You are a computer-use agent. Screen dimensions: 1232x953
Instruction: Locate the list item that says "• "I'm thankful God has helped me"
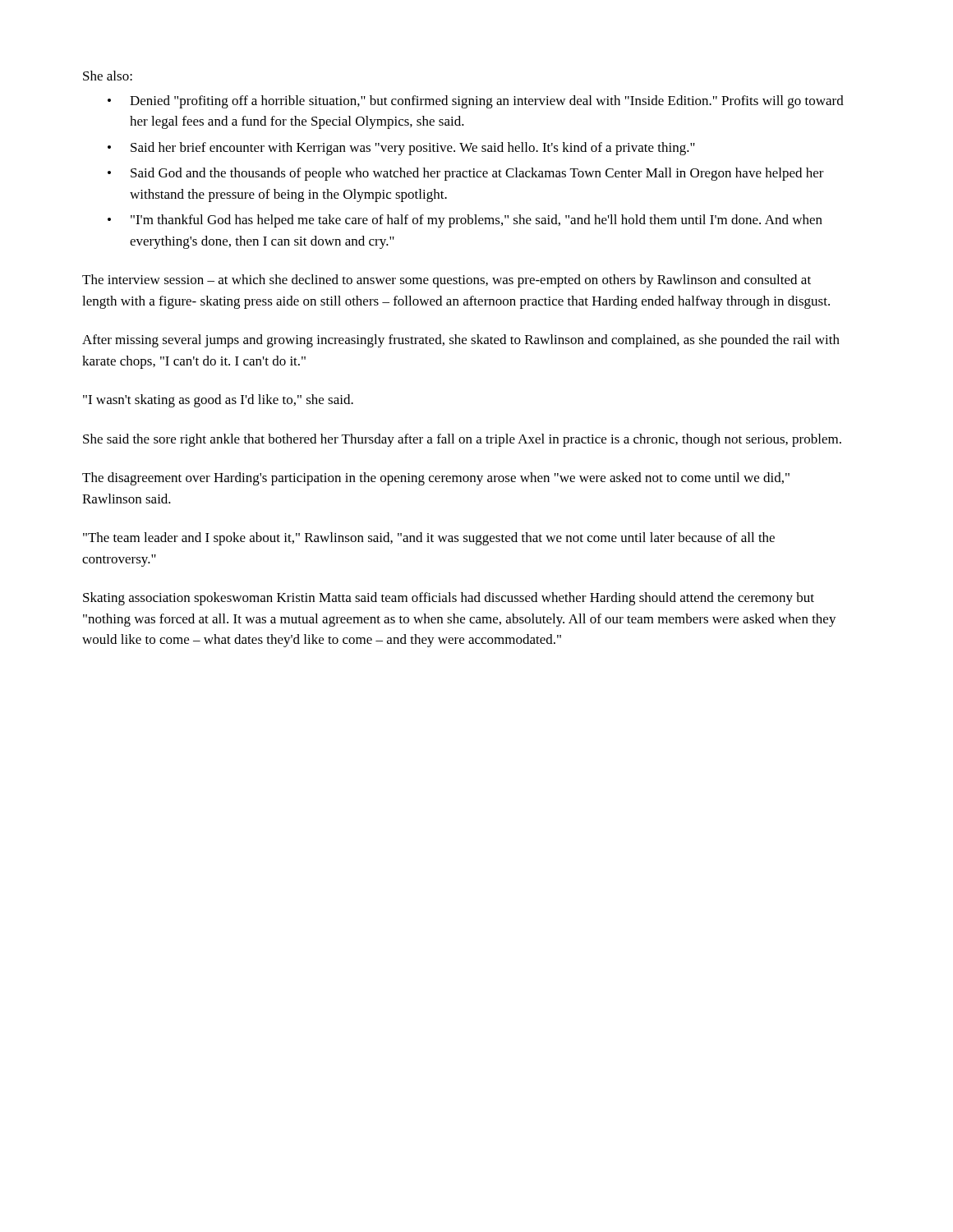[x=476, y=230]
